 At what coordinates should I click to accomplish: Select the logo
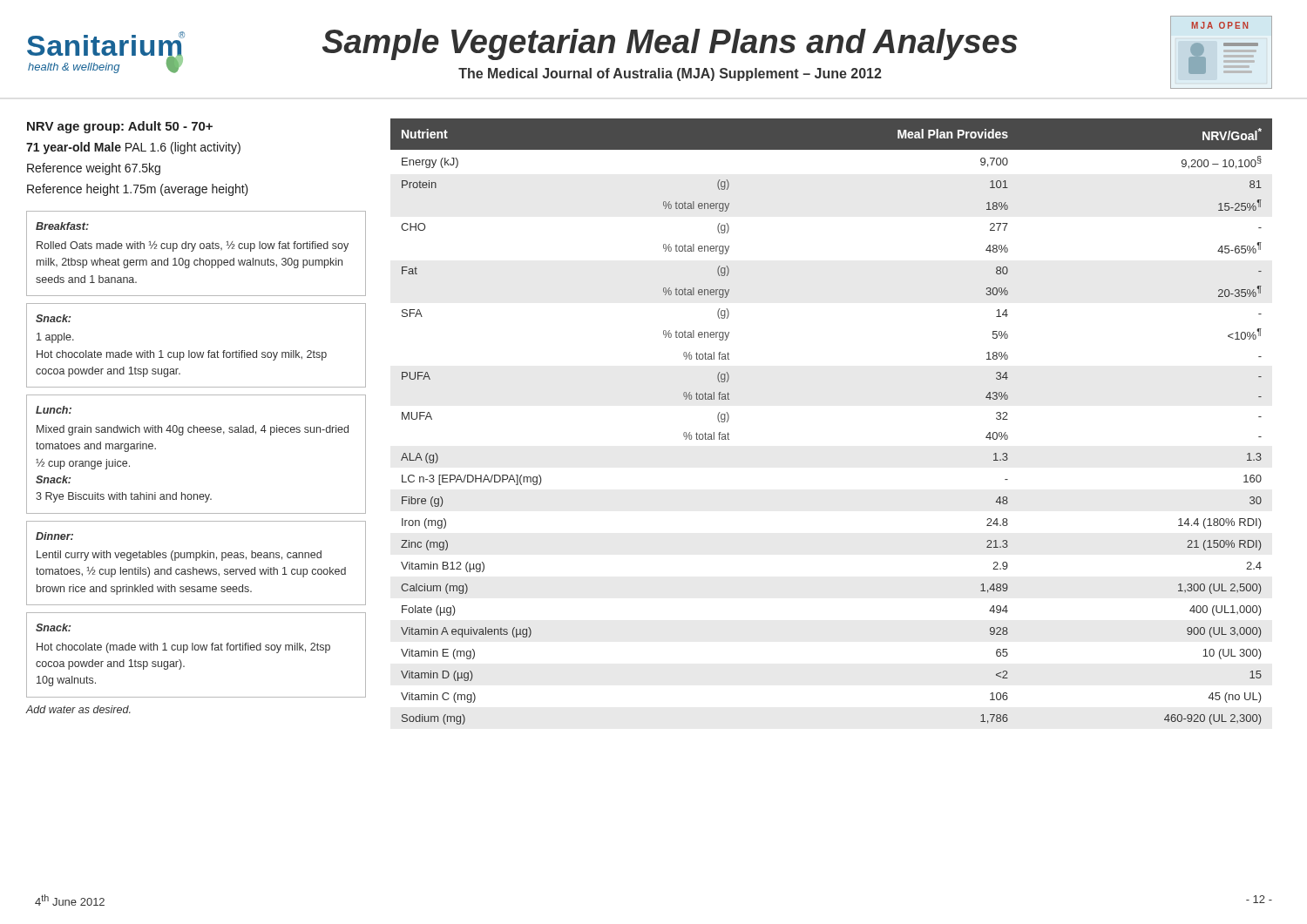click(x=107, y=52)
